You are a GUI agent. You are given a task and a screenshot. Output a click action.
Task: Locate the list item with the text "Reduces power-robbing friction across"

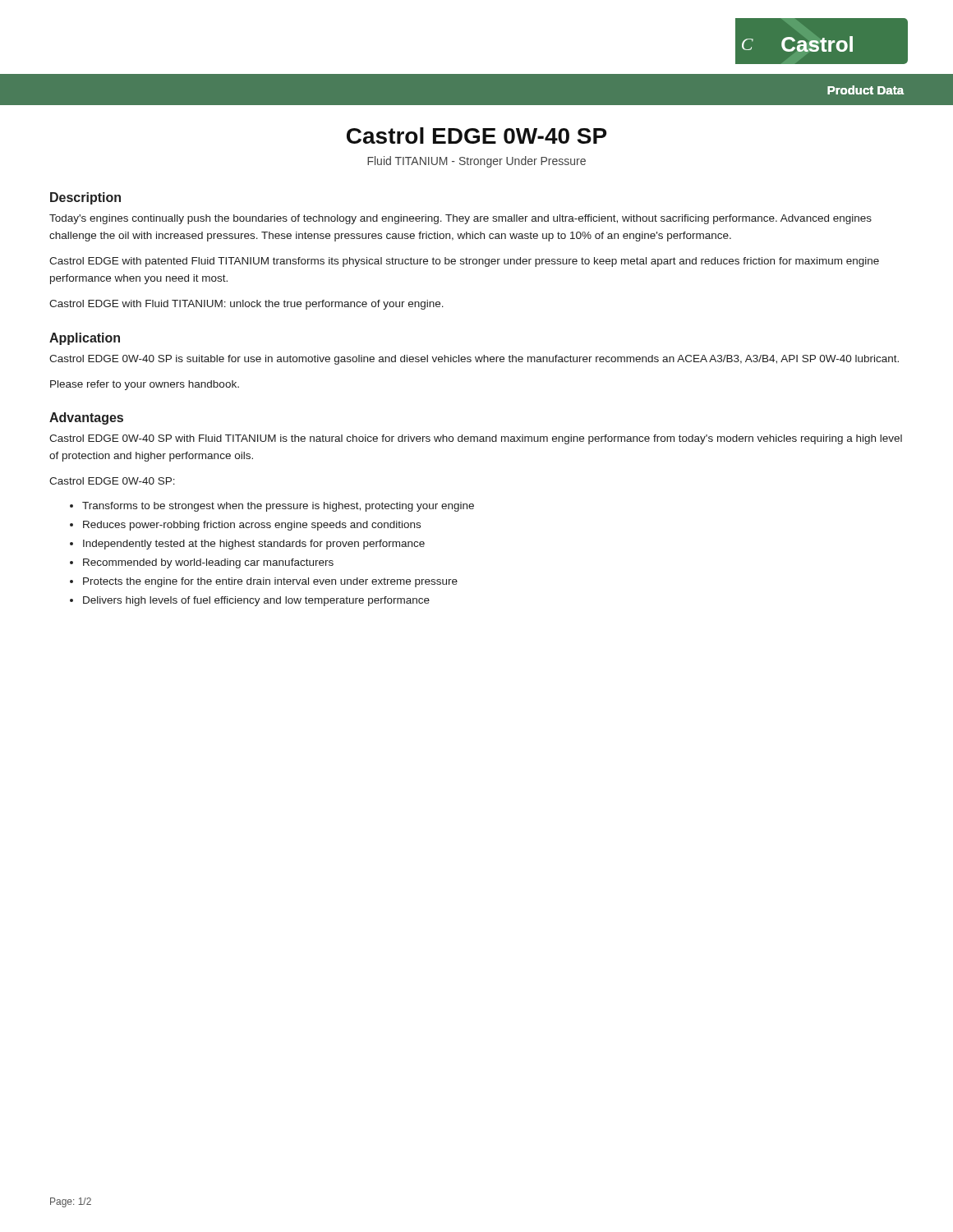(x=245, y=526)
